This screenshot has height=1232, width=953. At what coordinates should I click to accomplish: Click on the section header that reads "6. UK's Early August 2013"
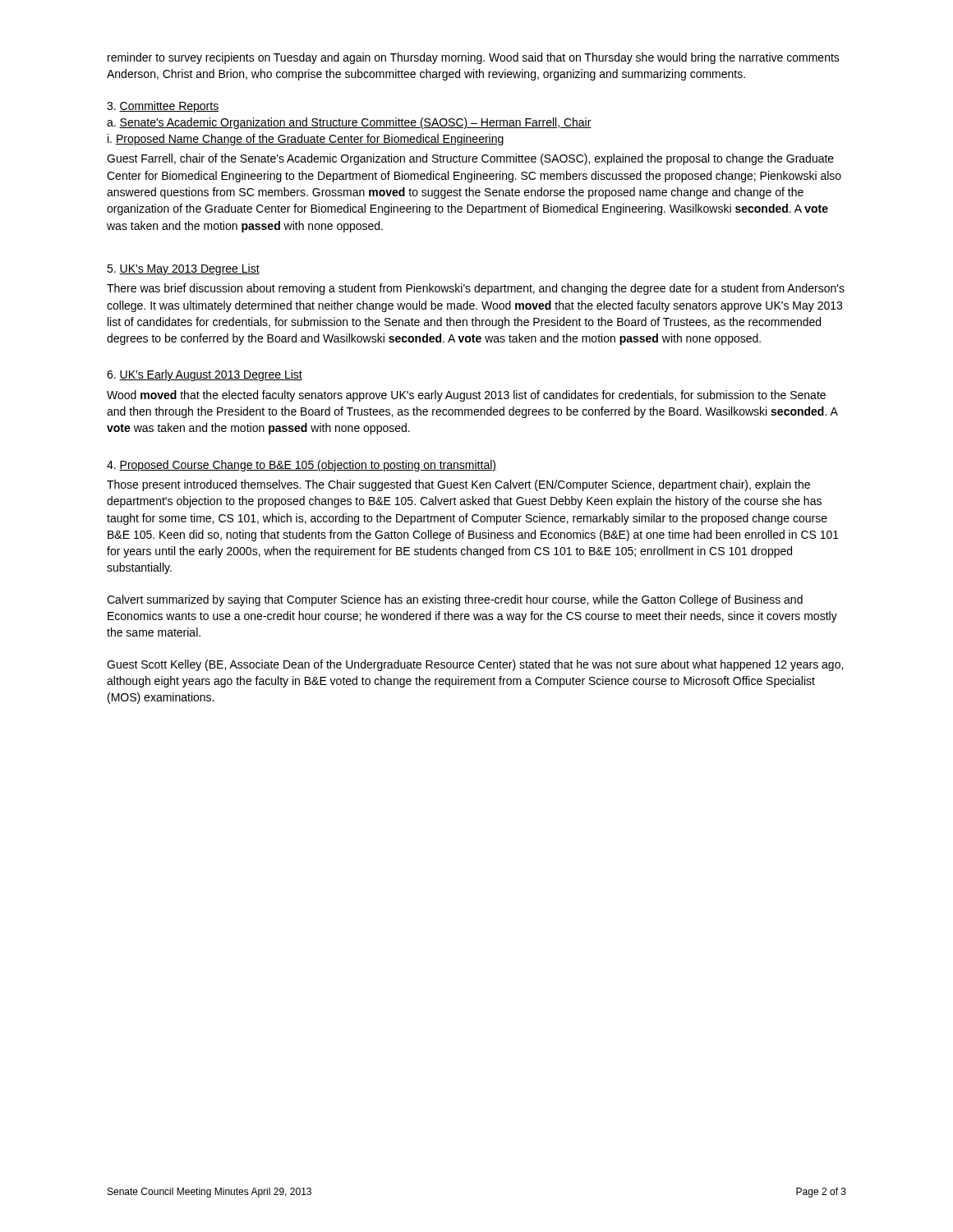[x=204, y=375]
